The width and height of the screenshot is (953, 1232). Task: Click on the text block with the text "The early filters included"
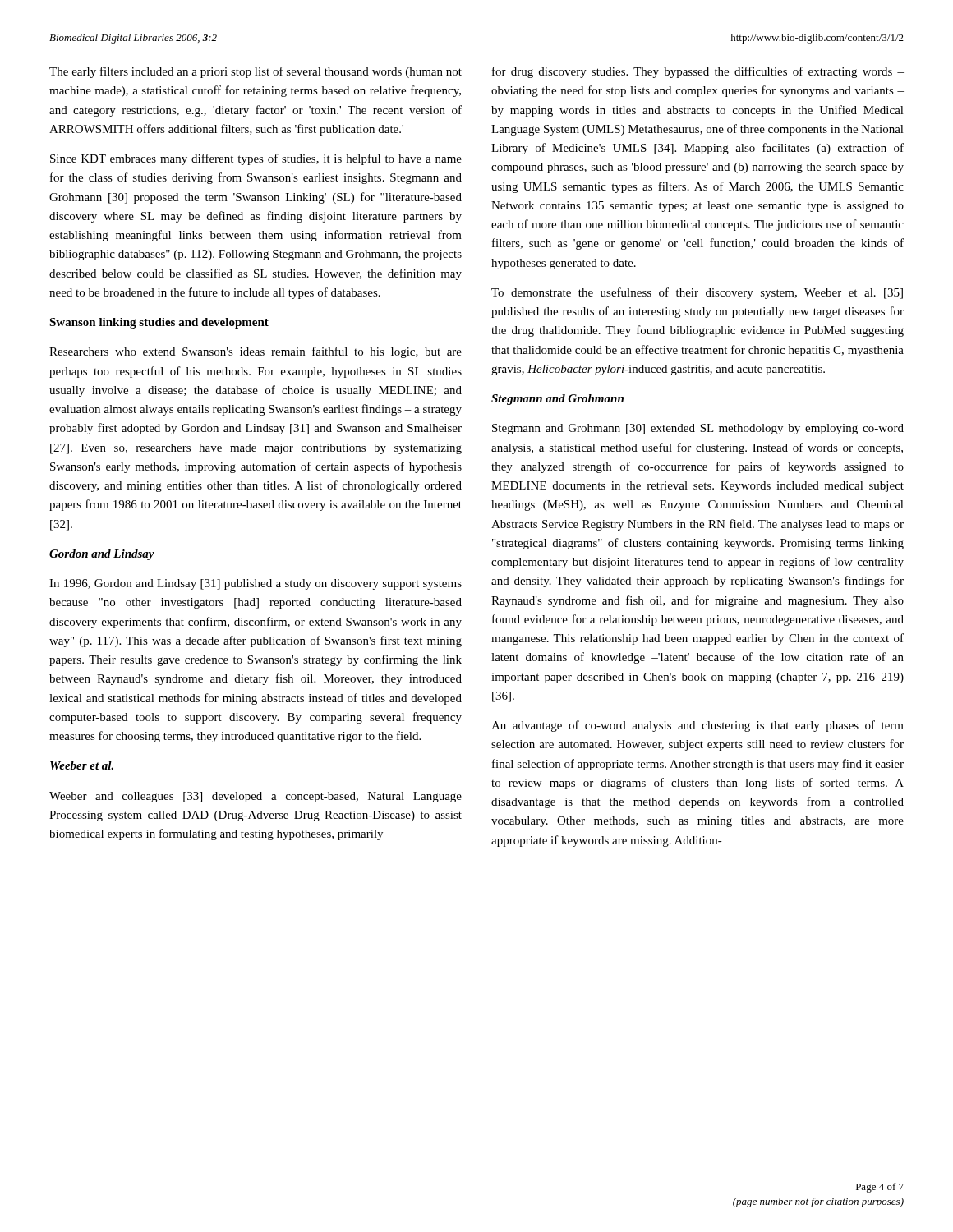tap(255, 101)
